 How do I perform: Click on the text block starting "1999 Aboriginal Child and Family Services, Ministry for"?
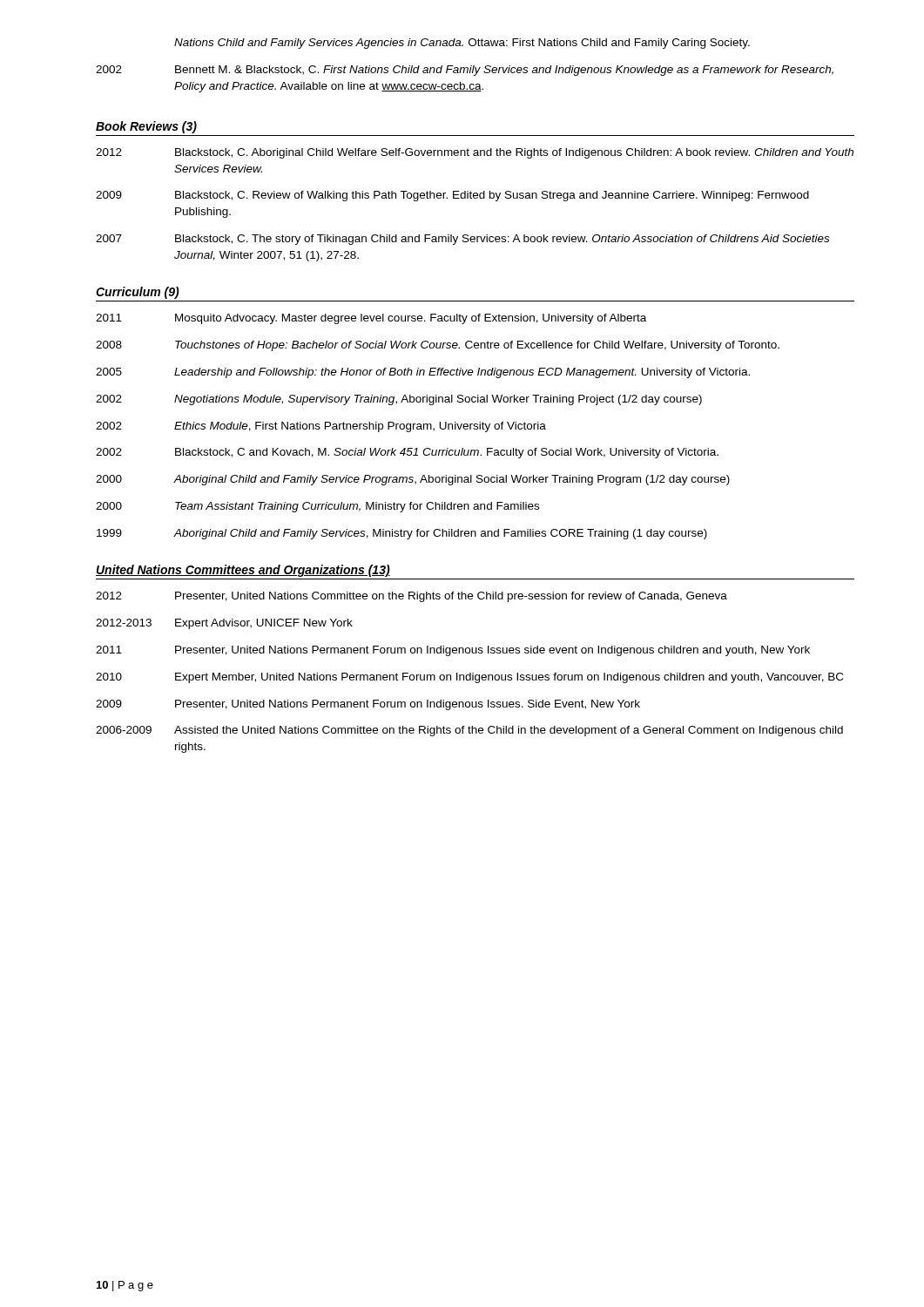point(475,534)
